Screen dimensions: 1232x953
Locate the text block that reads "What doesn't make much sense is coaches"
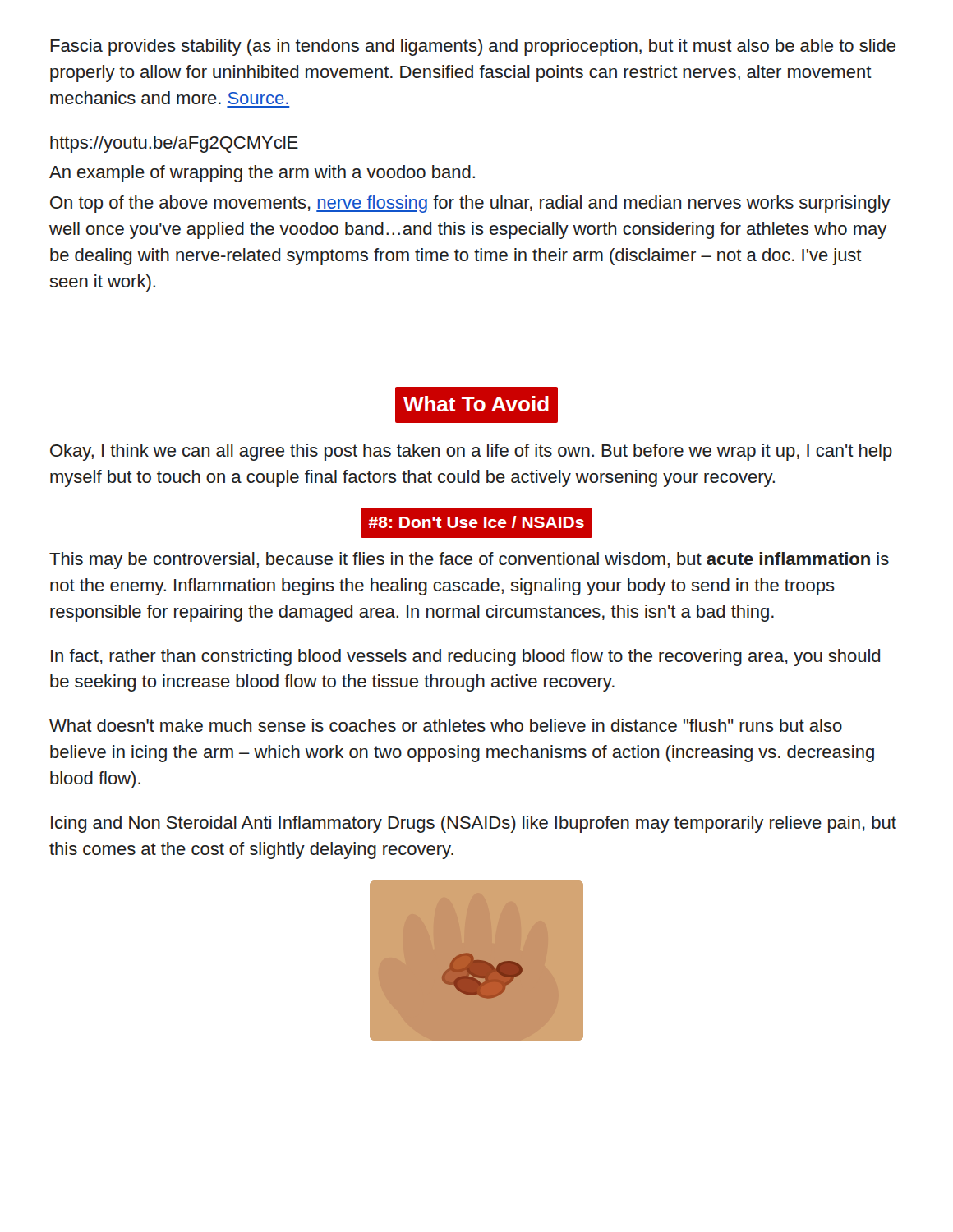(462, 752)
